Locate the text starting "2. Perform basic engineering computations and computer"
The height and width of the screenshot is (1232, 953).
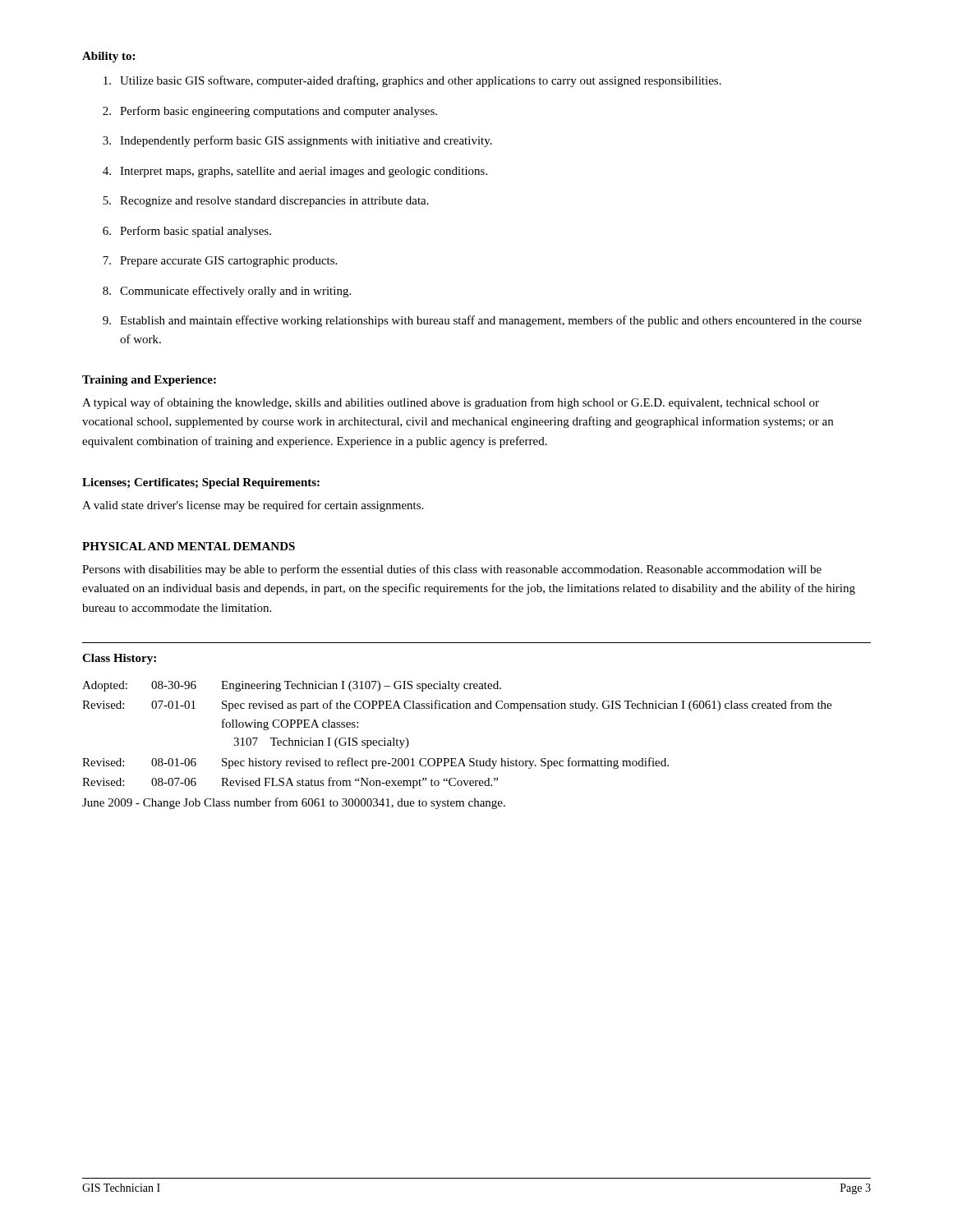point(270,112)
